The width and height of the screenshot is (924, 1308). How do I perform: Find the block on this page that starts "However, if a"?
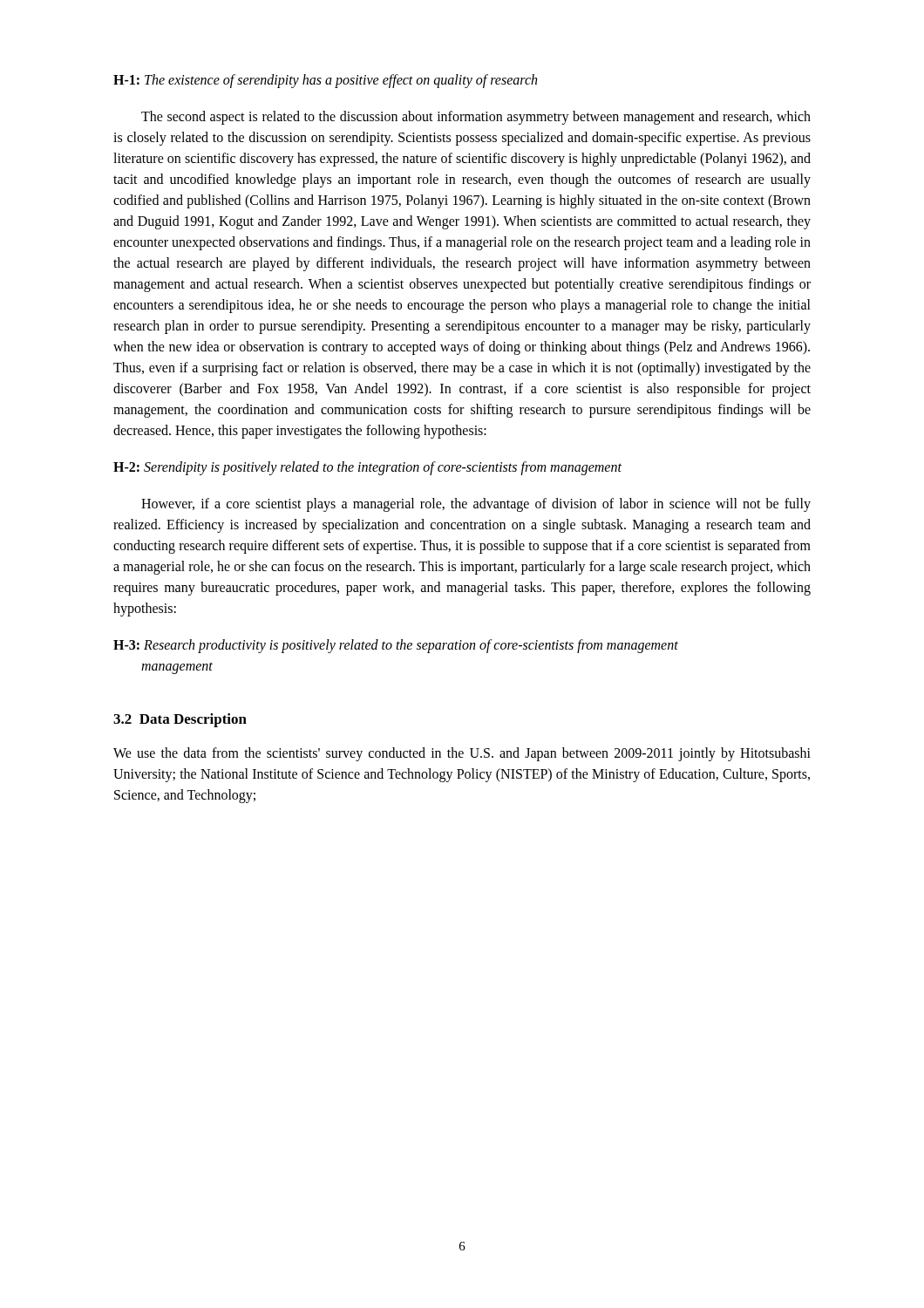[462, 556]
